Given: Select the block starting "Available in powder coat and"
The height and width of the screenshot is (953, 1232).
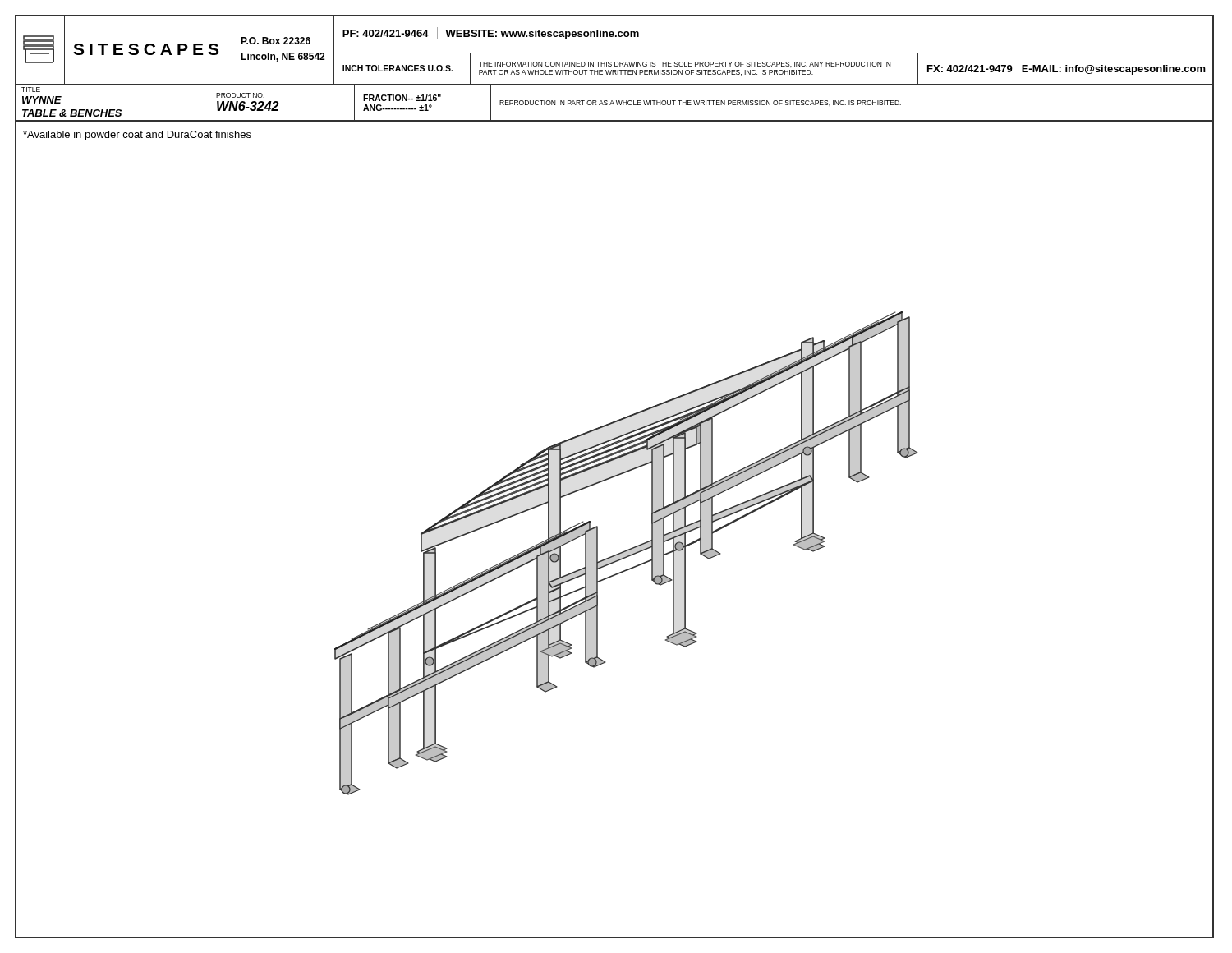Looking at the screenshot, I should coord(137,134).
